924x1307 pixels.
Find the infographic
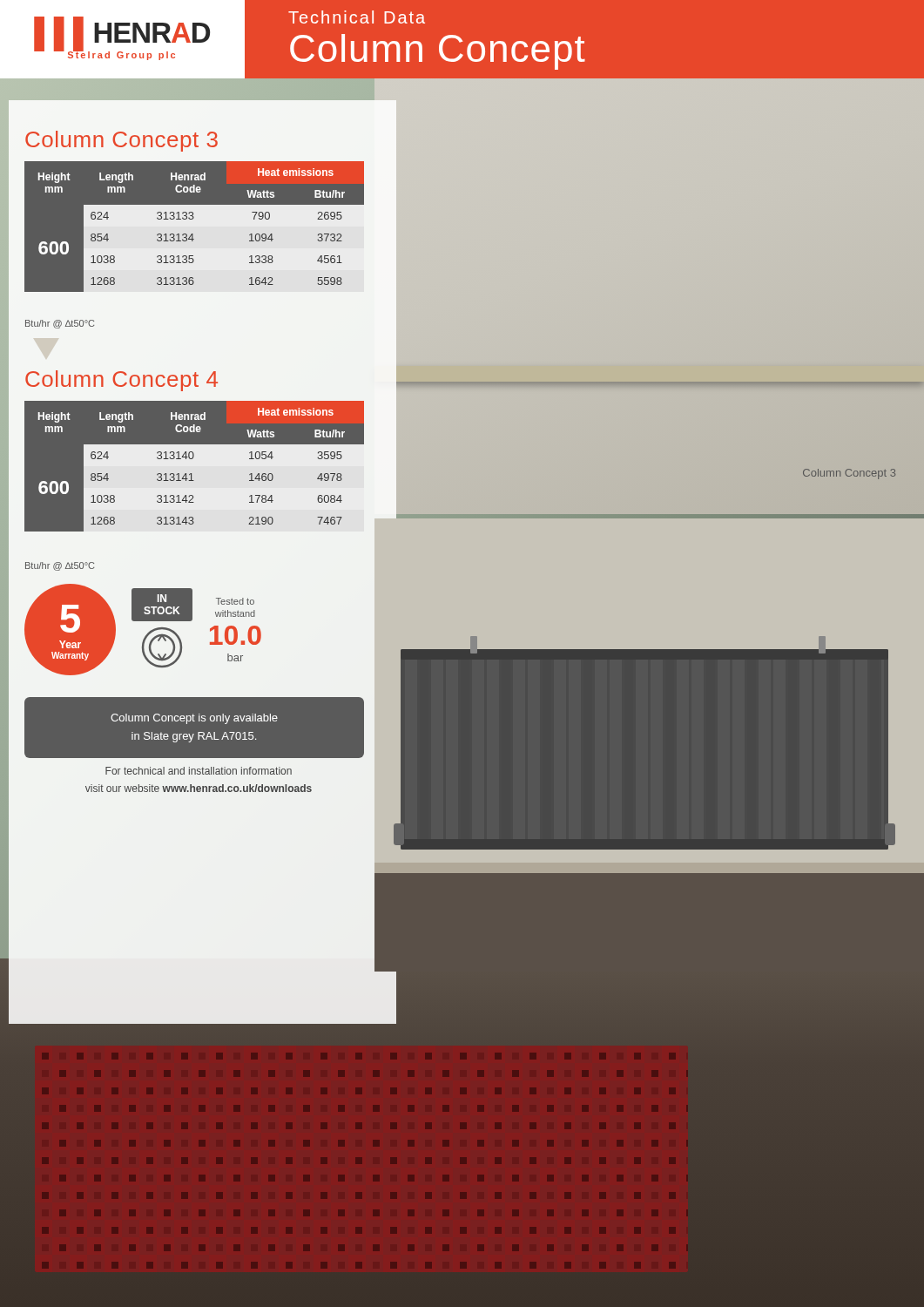(x=143, y=630)
